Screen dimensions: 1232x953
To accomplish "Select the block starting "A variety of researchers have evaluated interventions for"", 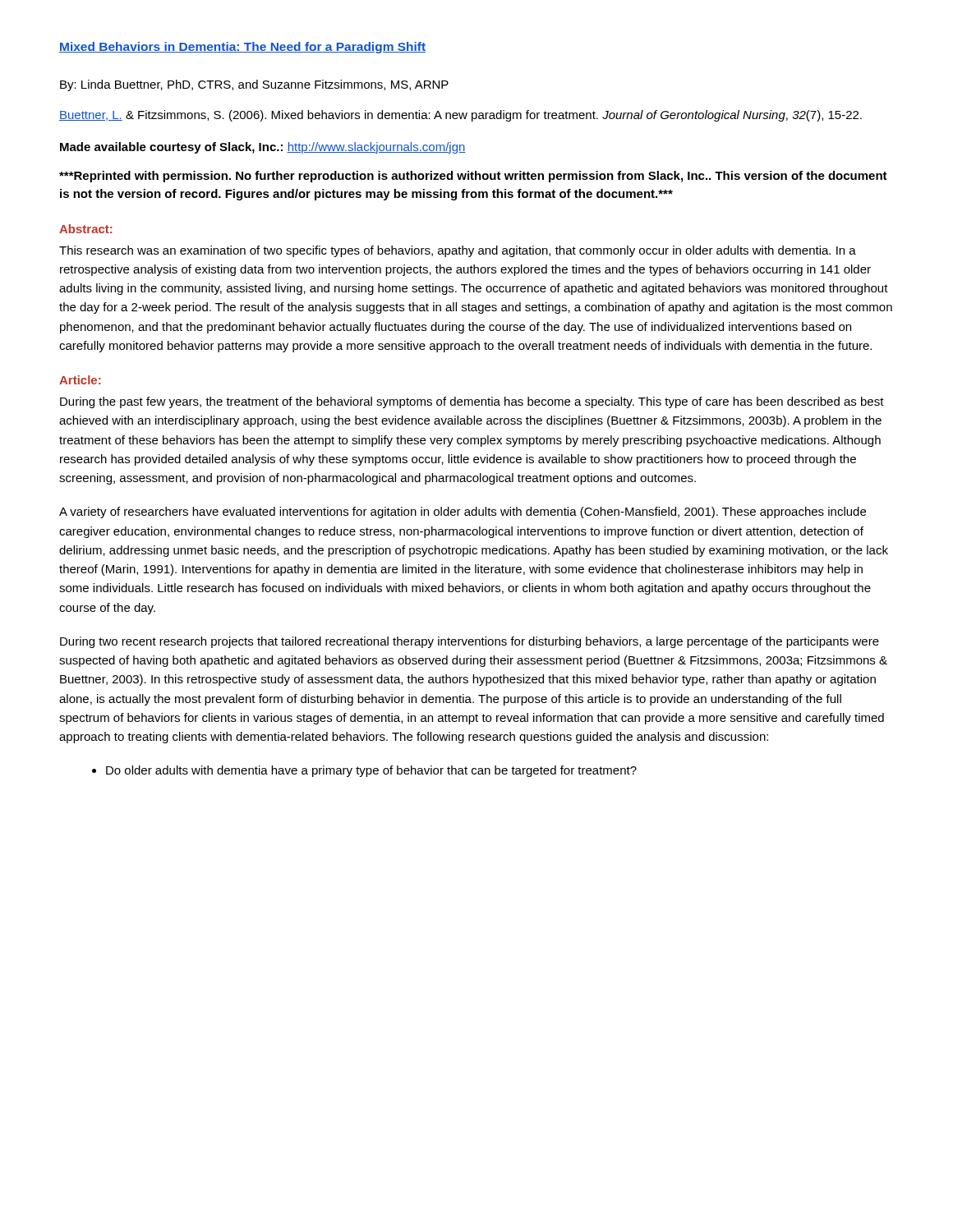I will [x=474, y=559].
